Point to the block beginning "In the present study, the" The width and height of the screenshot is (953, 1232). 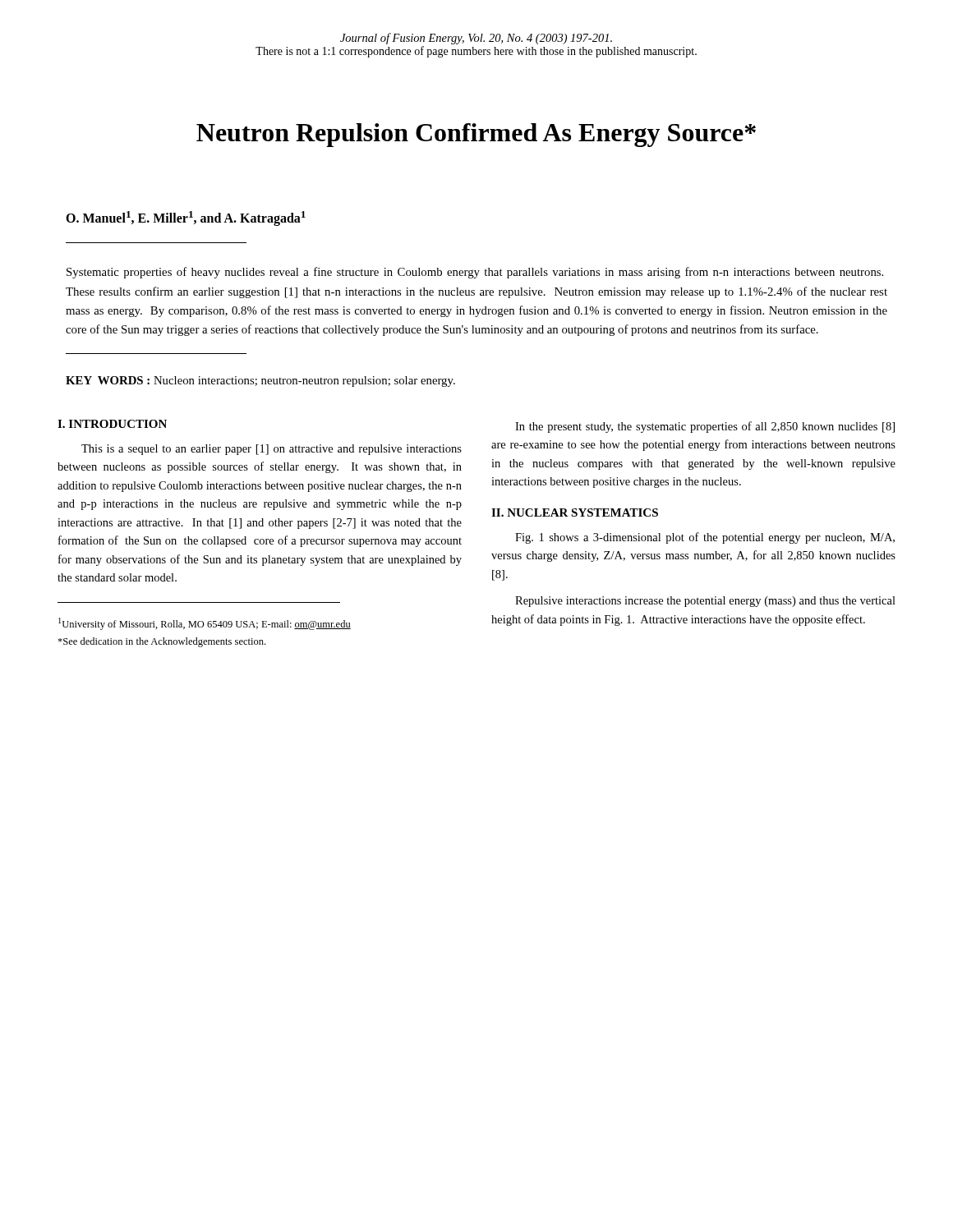pyautogui.click(x=693, y=454)
